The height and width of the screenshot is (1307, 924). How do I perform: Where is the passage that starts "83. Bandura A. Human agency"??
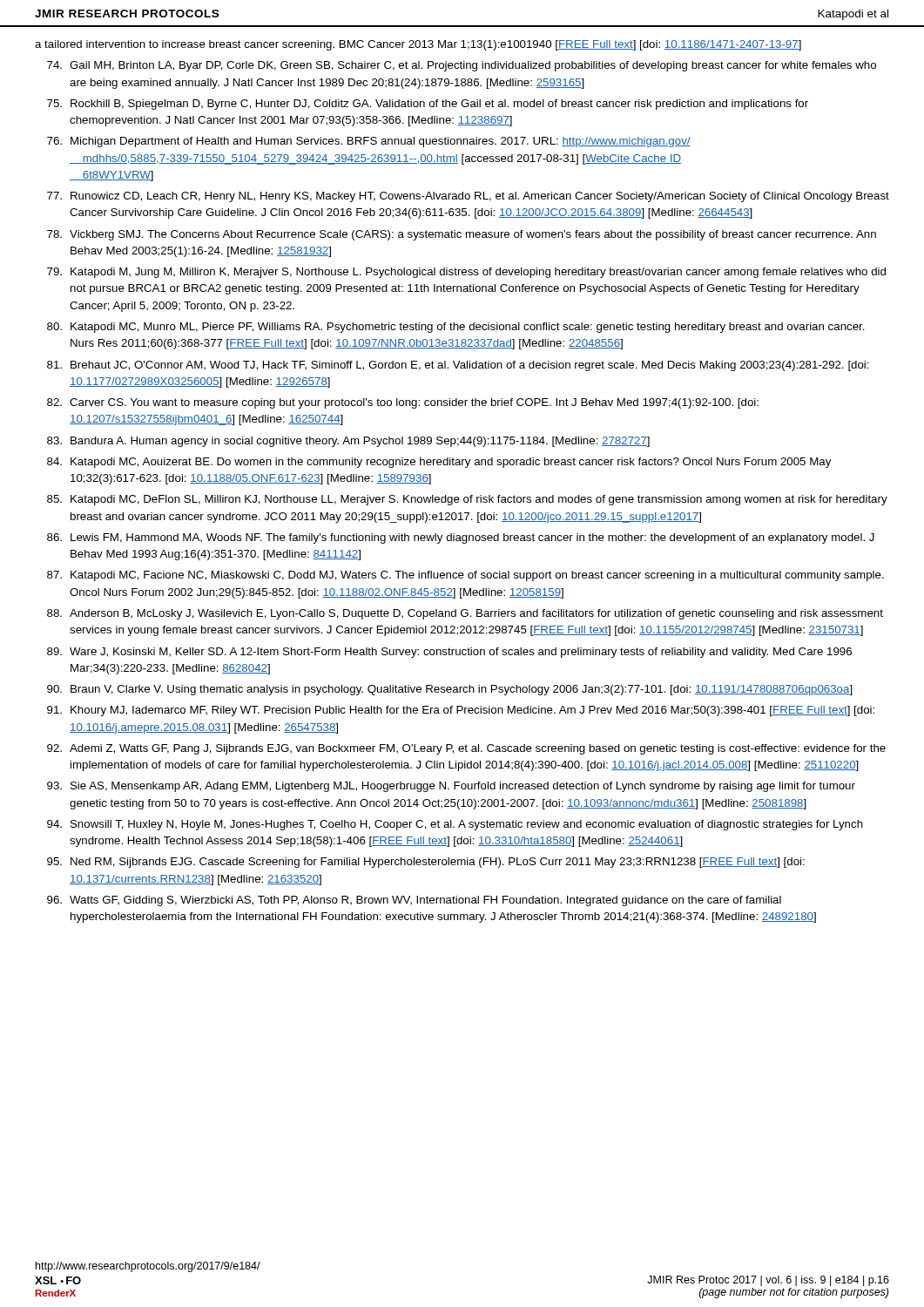(462, 440)
